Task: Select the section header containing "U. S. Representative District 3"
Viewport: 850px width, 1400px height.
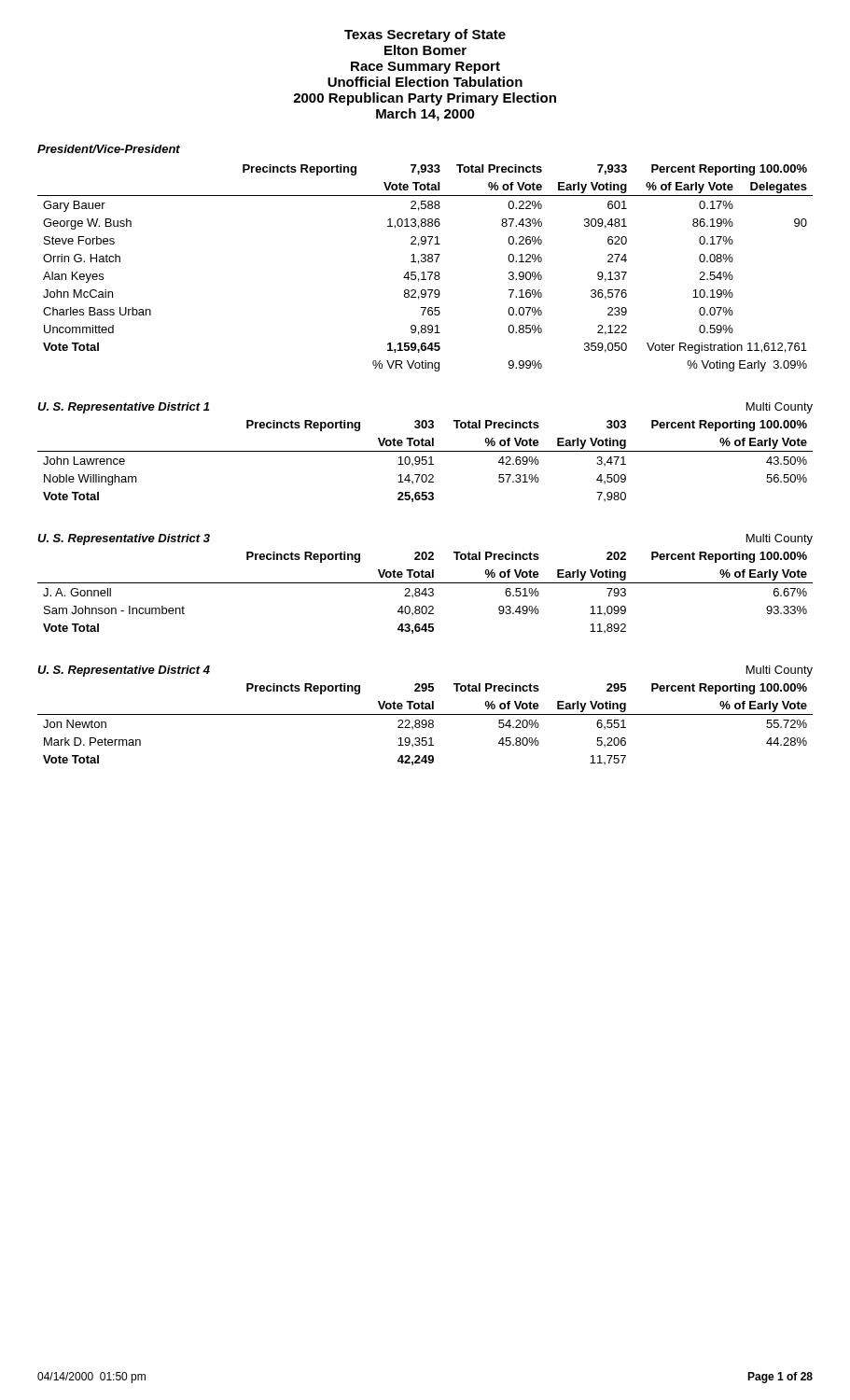Action: pos(124,538)
